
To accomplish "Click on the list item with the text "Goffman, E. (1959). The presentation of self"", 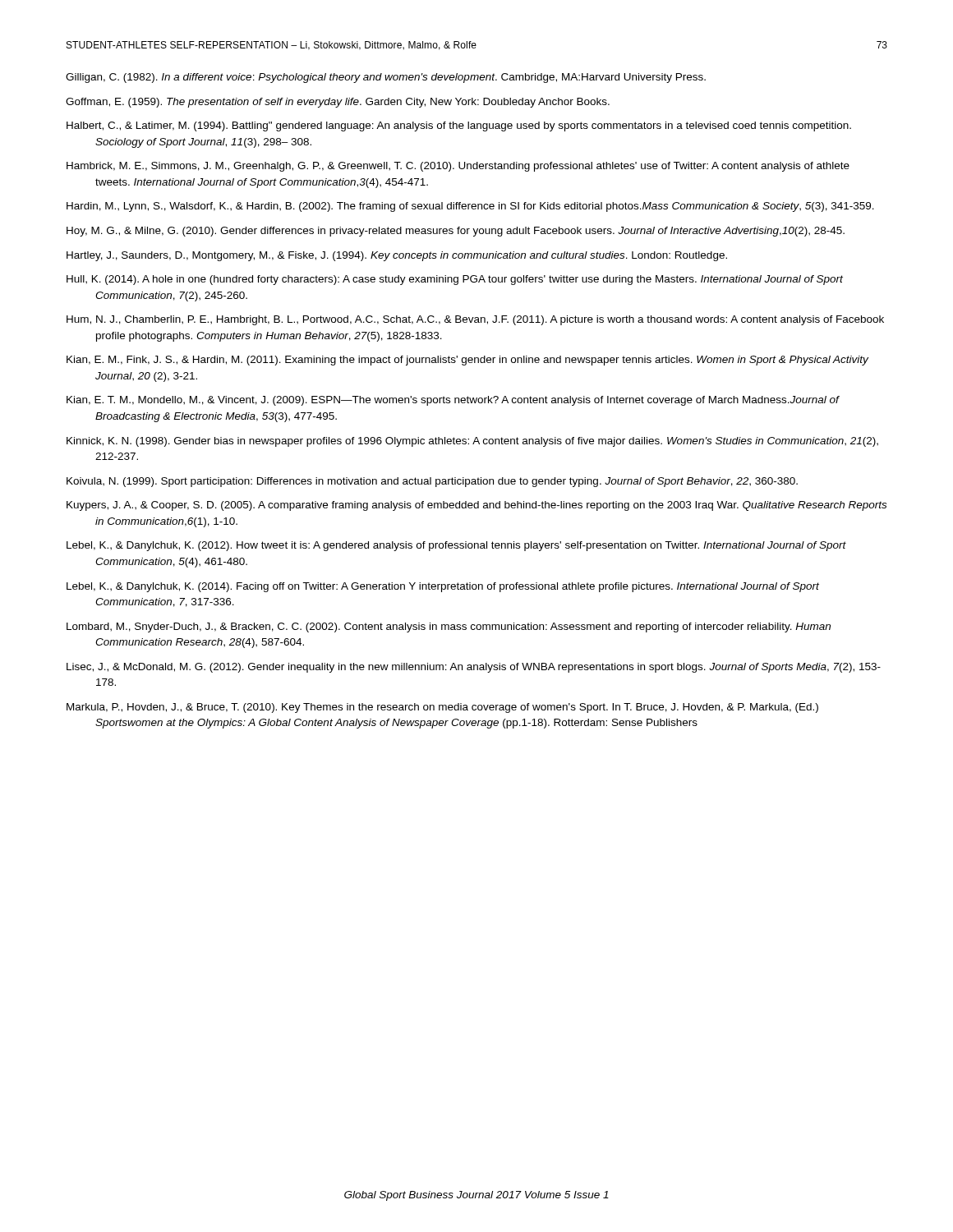I will click(338, 101).
